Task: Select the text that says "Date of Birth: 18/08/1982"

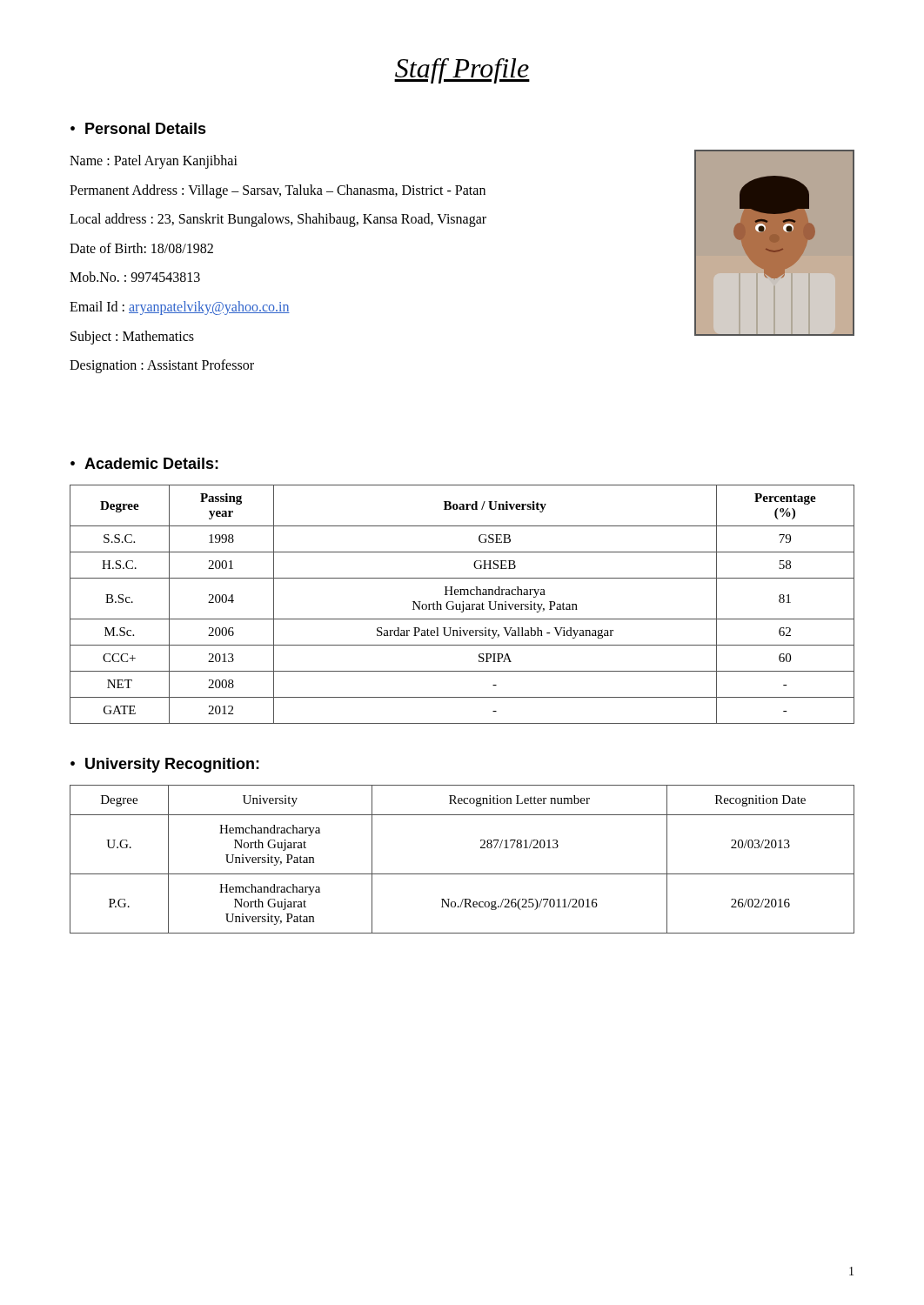Action: (142, 248)
